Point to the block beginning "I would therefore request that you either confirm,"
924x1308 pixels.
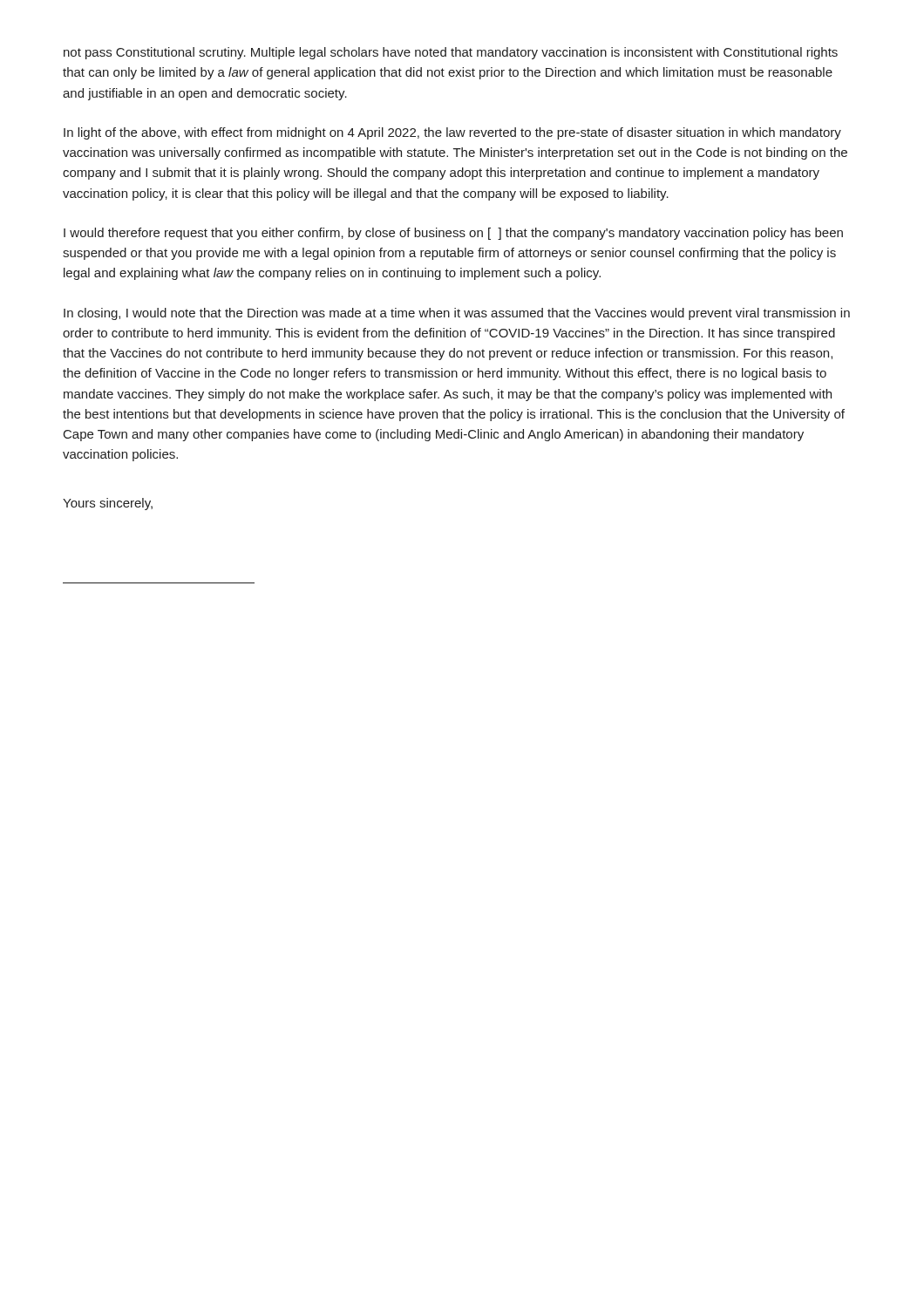coord(453,252)
